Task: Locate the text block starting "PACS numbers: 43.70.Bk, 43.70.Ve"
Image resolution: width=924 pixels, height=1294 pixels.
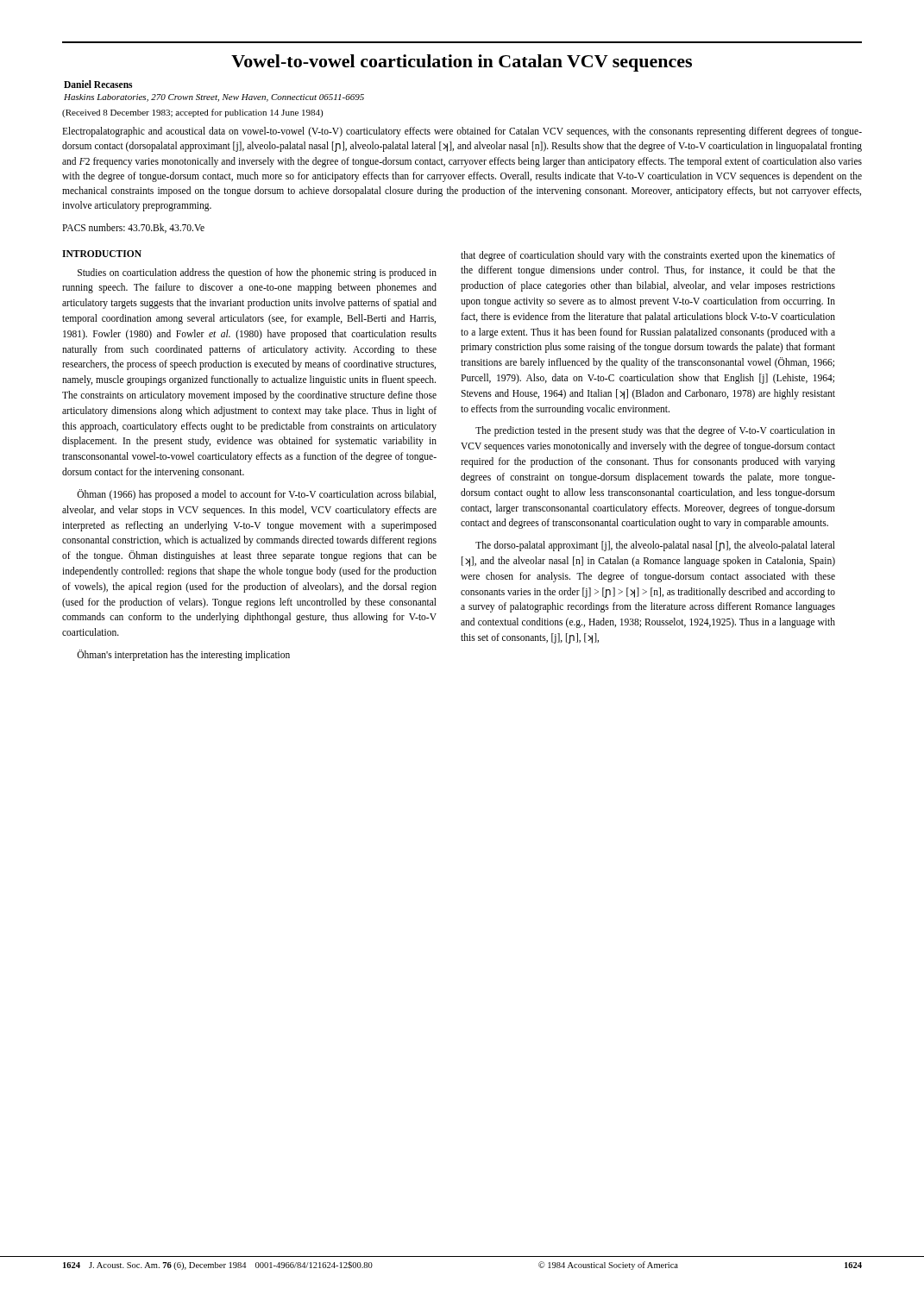Action: (x=133, y=227)
